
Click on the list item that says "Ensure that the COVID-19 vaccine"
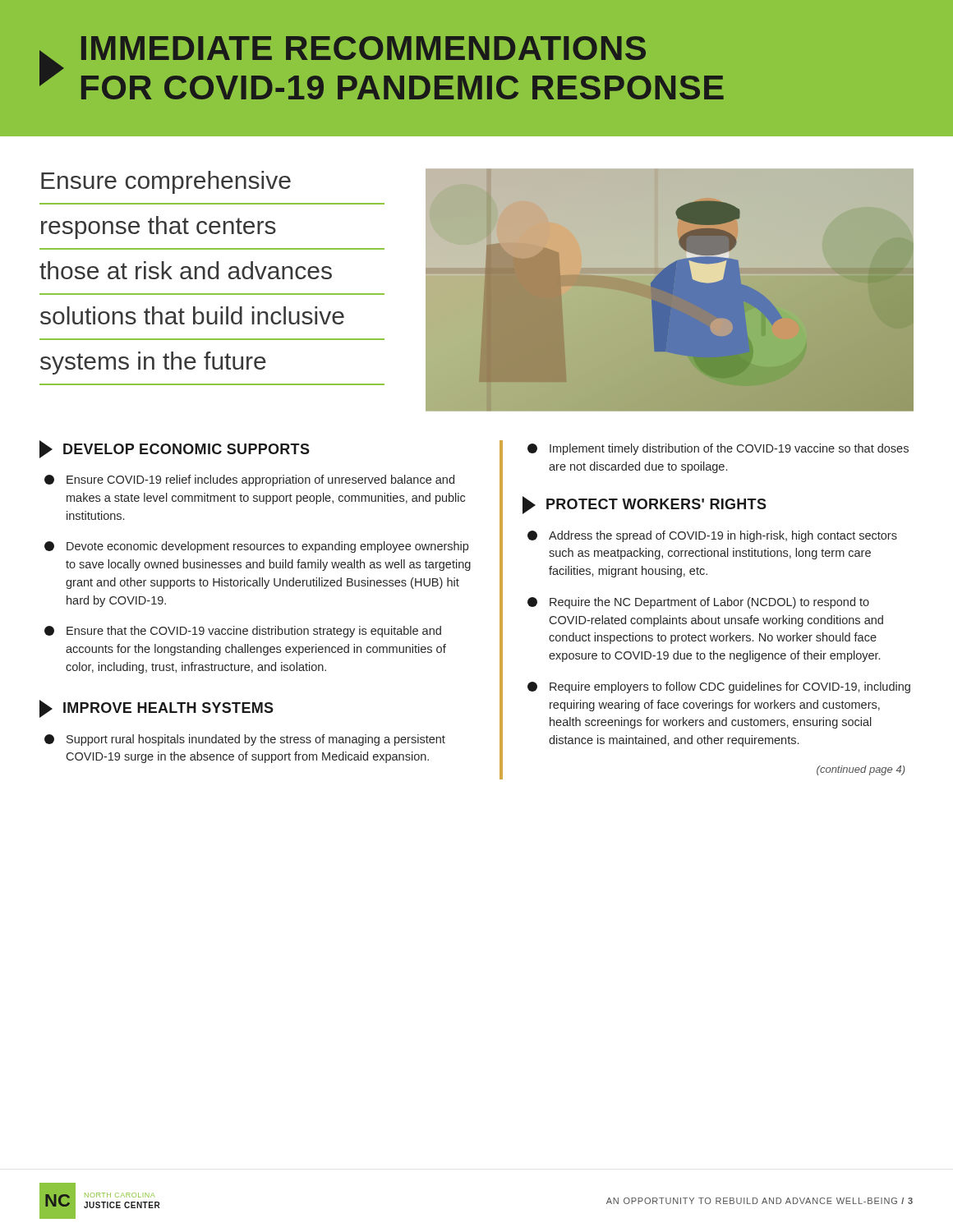pyautogui.click(x=260, y=650)
